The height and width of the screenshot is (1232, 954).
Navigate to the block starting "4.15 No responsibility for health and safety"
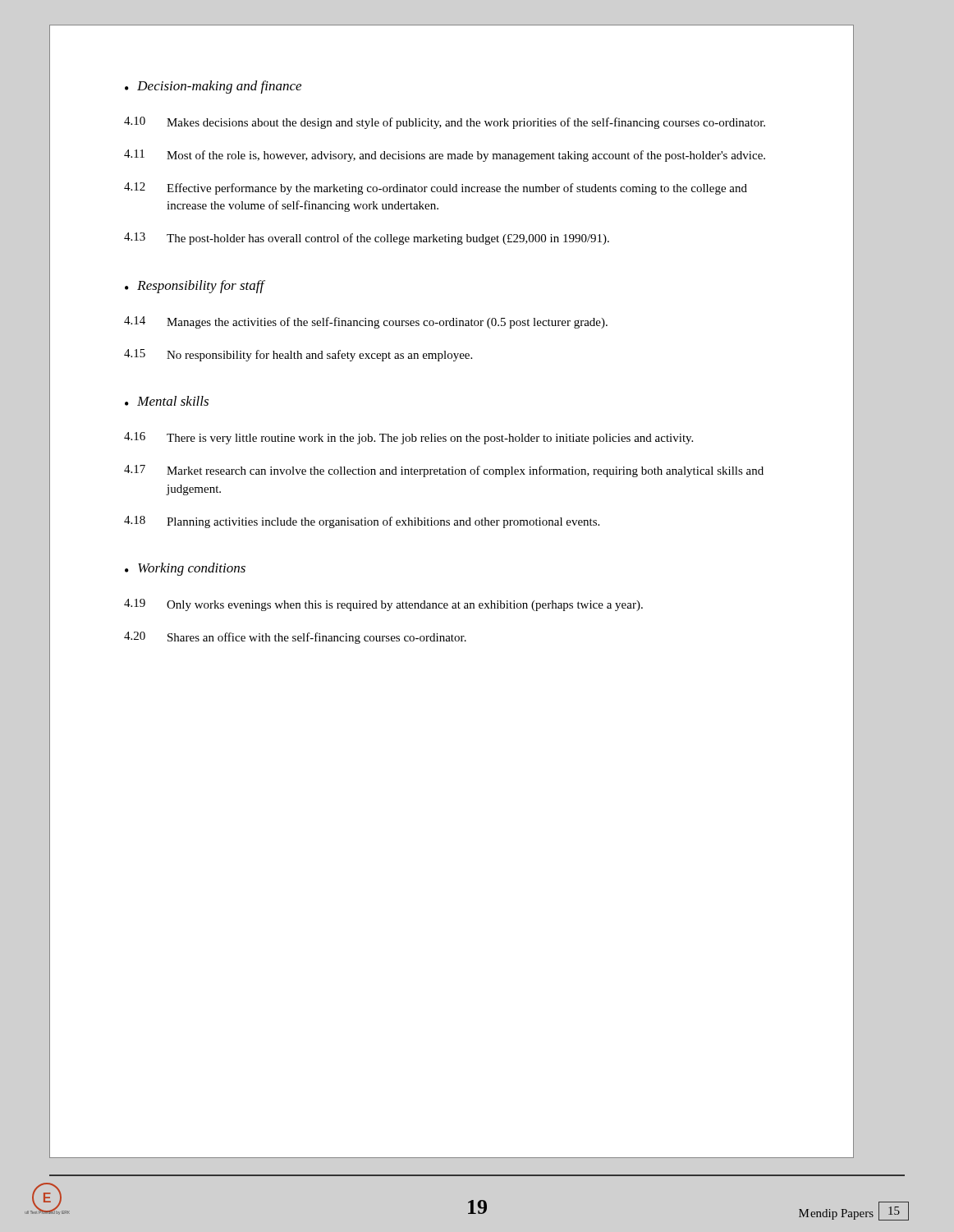(x=456, y=355)
